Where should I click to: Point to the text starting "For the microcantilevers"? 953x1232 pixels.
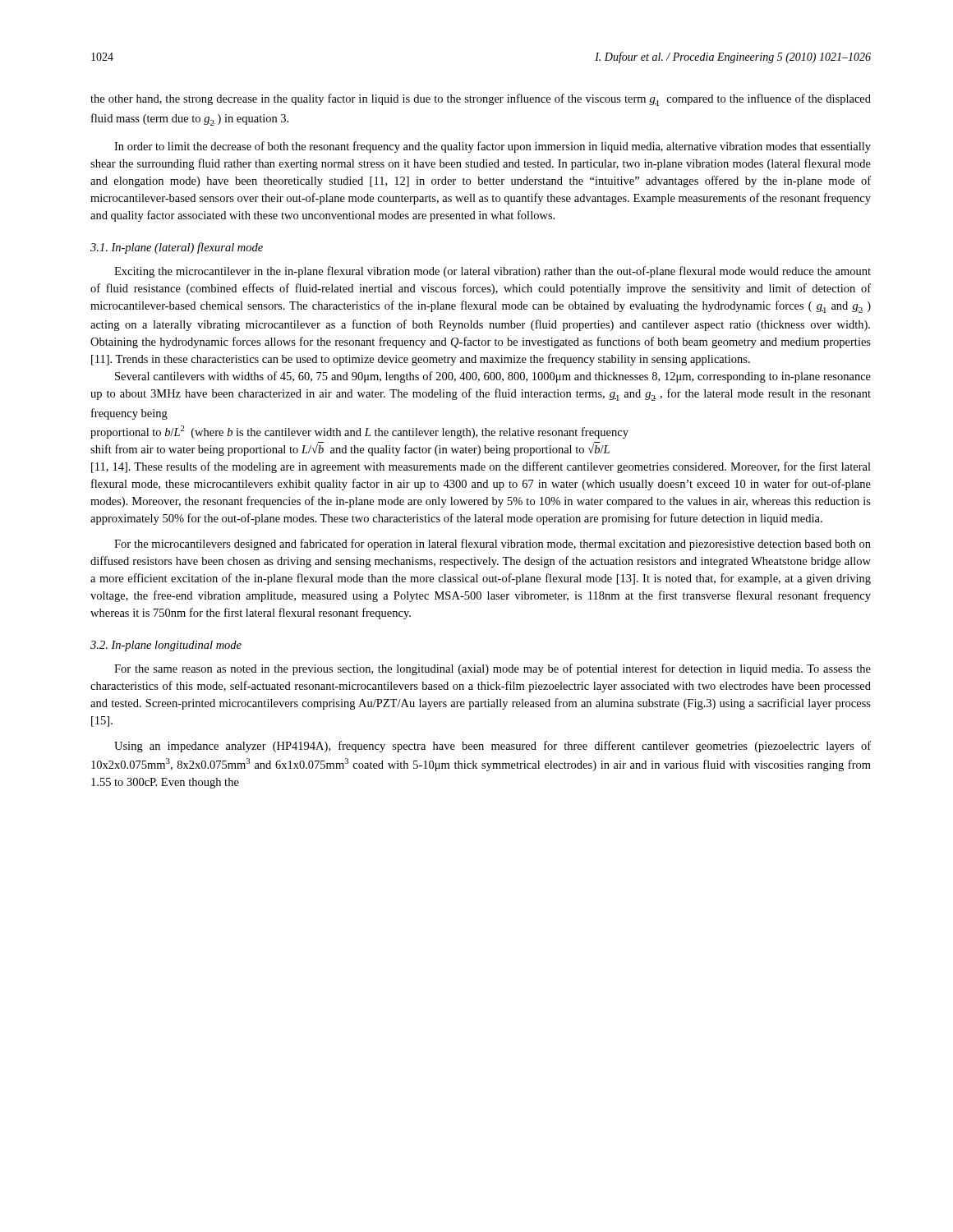tap(481, 579)
